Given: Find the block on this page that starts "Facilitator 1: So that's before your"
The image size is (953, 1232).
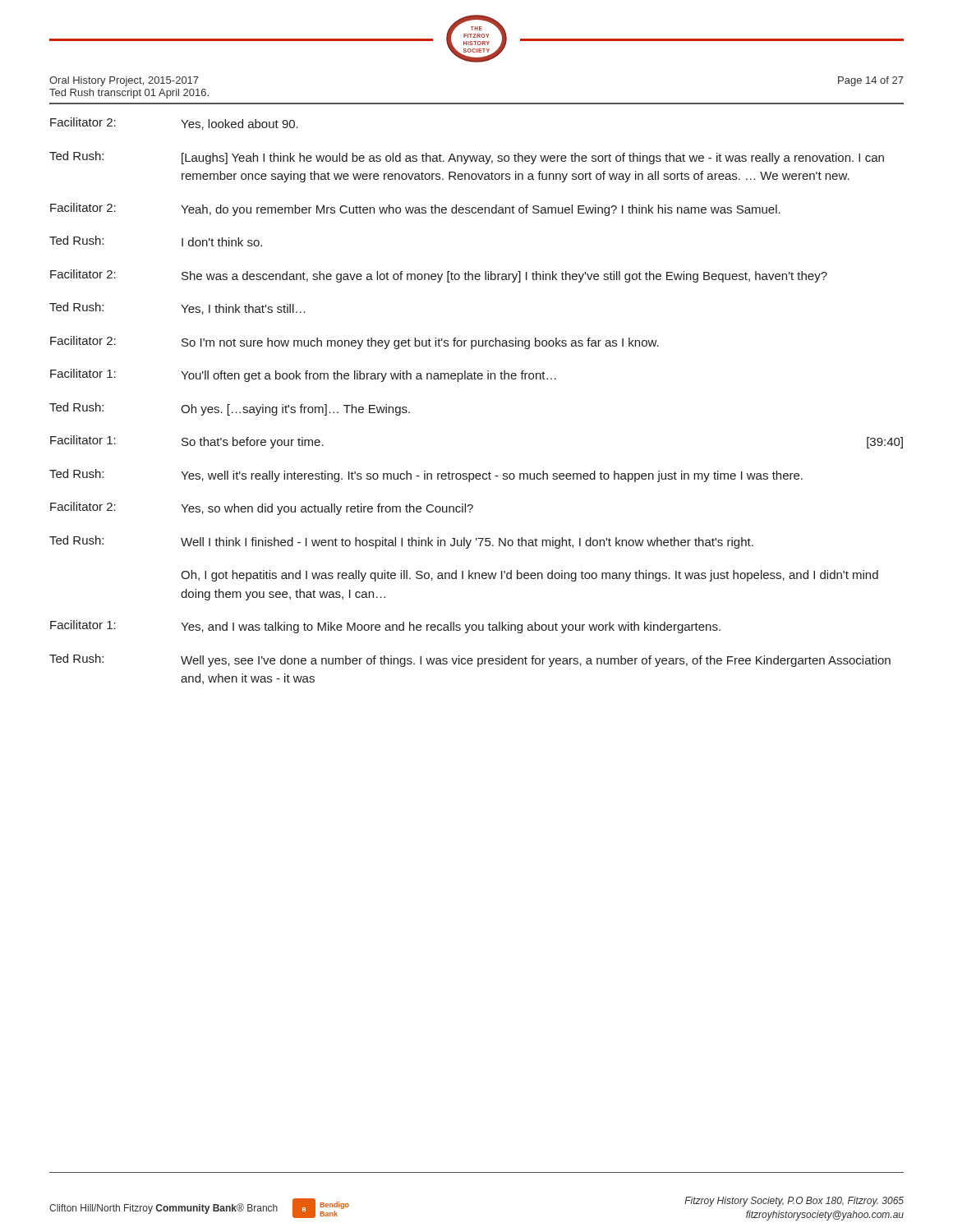Looking at the screenshot, I should point(79,441).
